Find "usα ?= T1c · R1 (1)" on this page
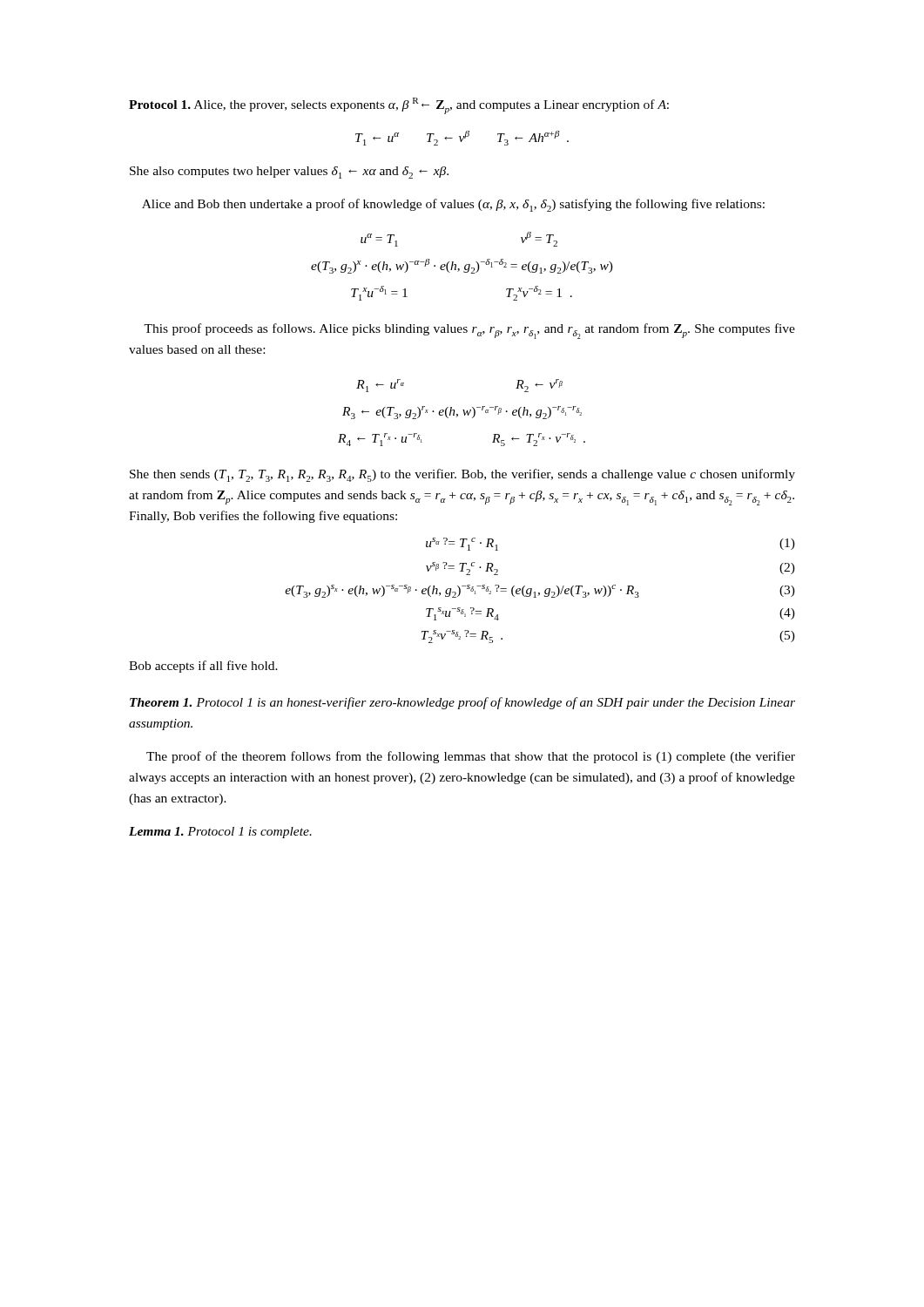The image size is (924, 1307). (x=462, y=543)
